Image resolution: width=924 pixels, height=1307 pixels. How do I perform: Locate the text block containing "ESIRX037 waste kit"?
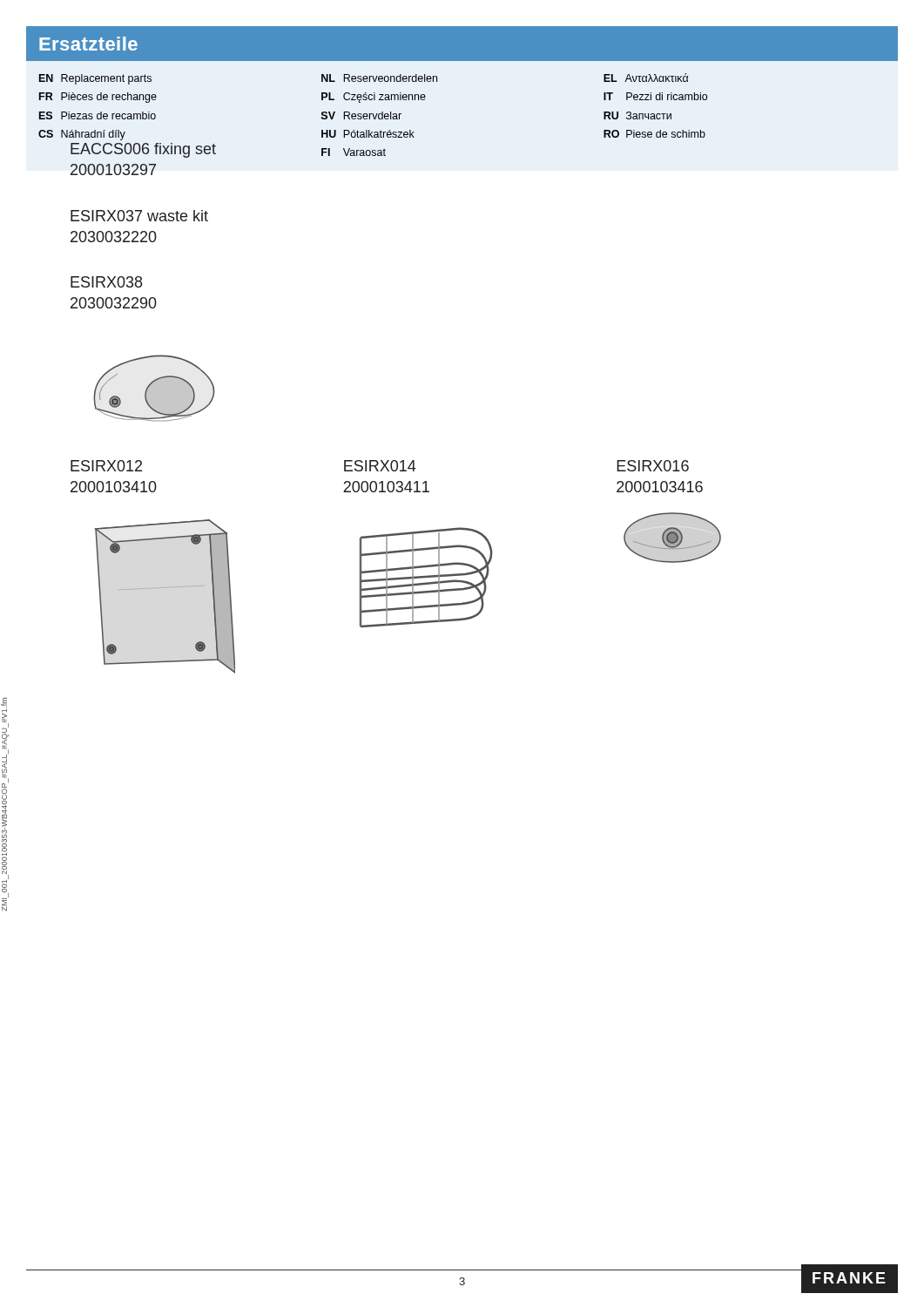(x=139, y=216)
